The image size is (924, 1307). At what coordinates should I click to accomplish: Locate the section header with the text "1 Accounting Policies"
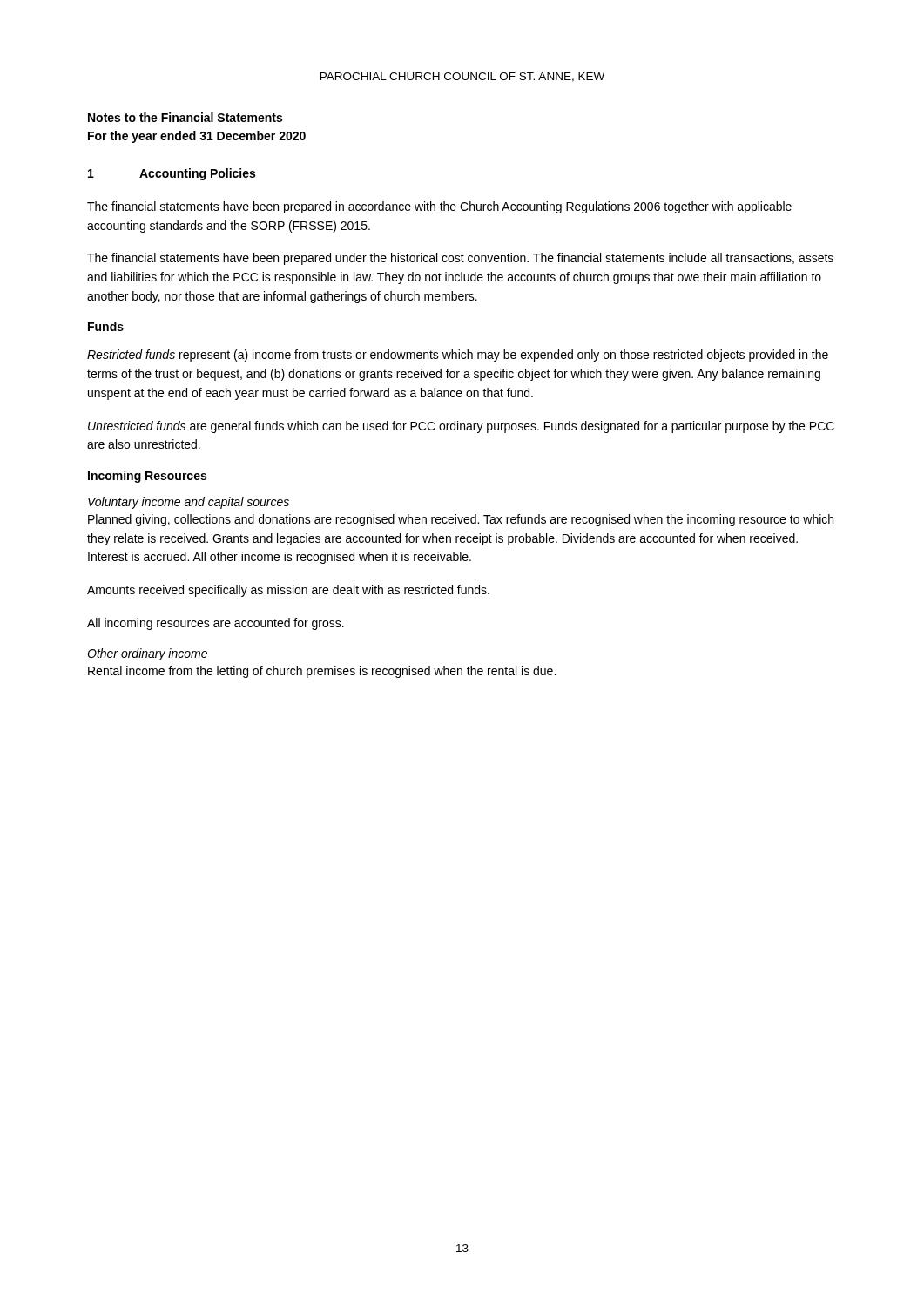171,173
